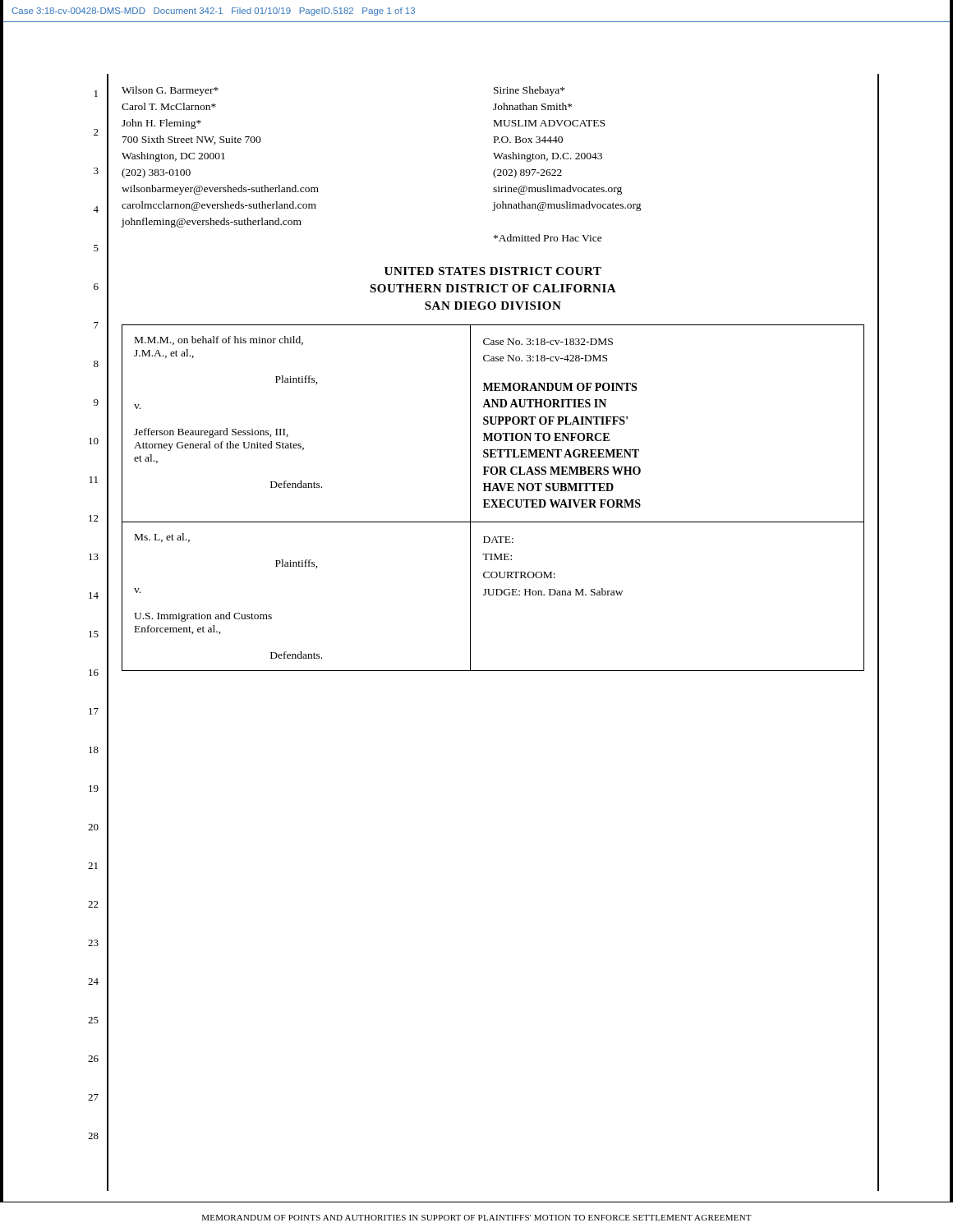The image size is (953, 1232).
Task: Point to the block starting "UNITED STATES DISTRICT COURT SOUTHERN DISTRICT OF"
Action: pos(493,288)
